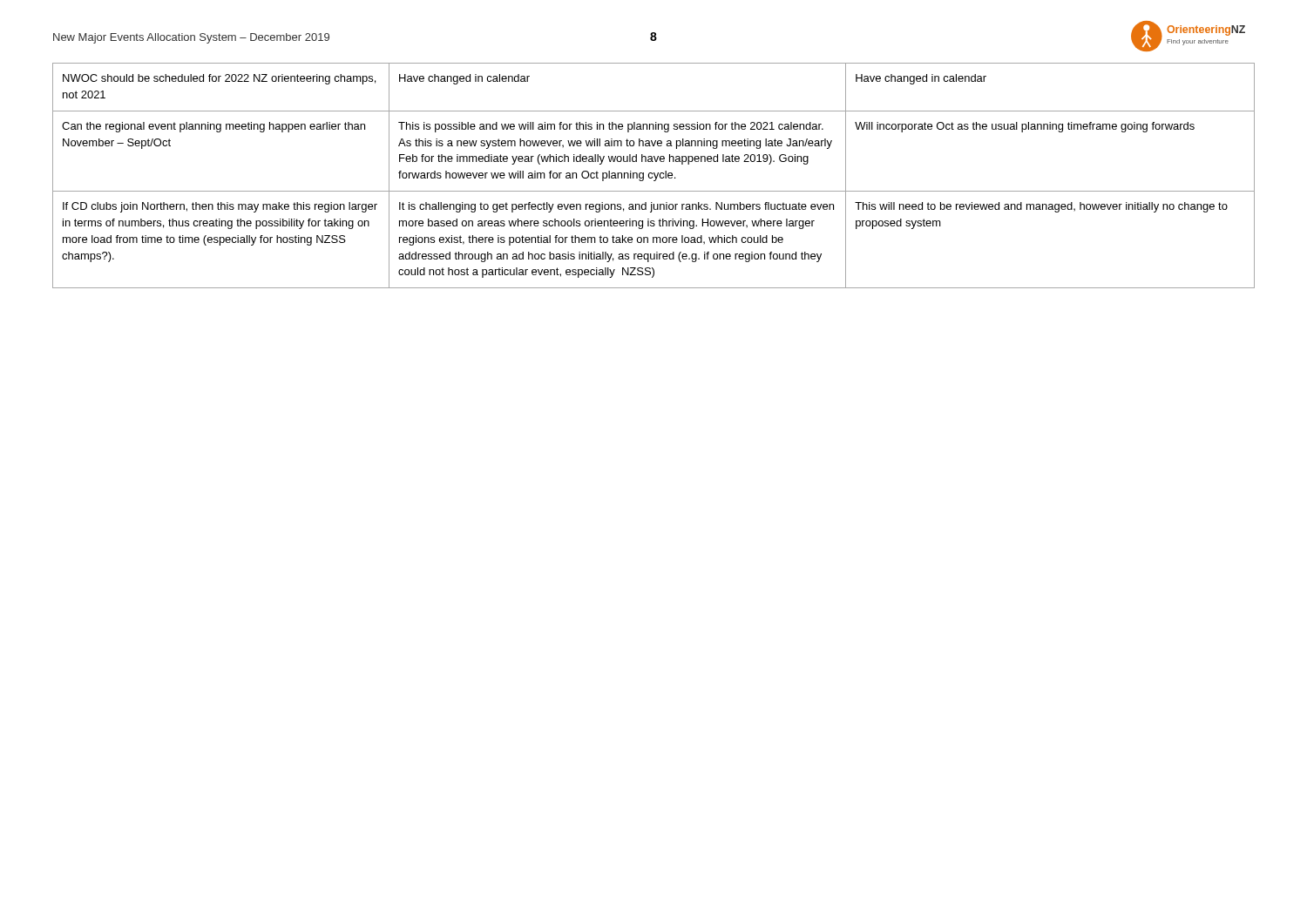
Task: Locate the table with the text "Have changed in calendar"
Action: pos(654,176)
